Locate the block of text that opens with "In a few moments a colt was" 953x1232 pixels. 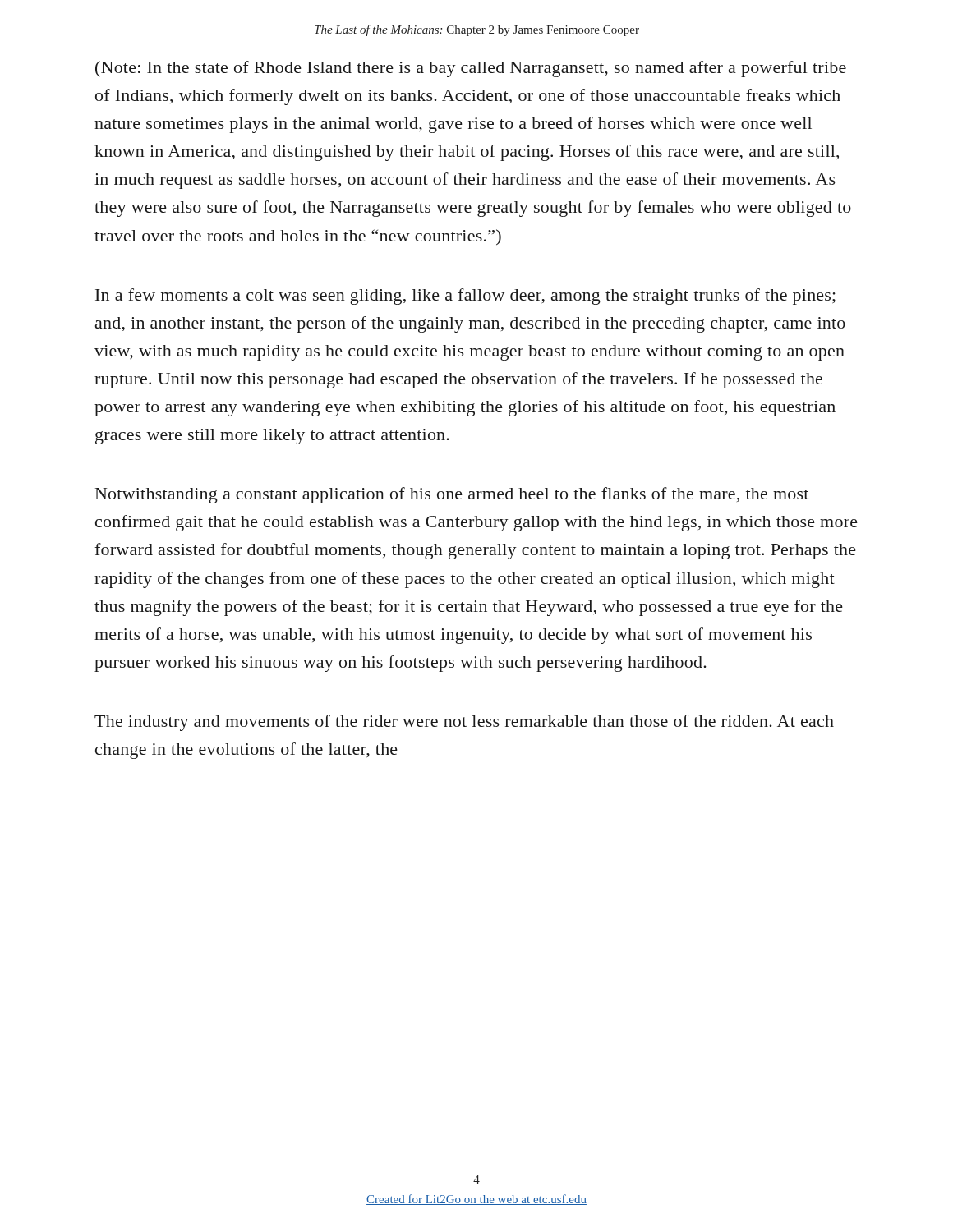pos(470,364)
